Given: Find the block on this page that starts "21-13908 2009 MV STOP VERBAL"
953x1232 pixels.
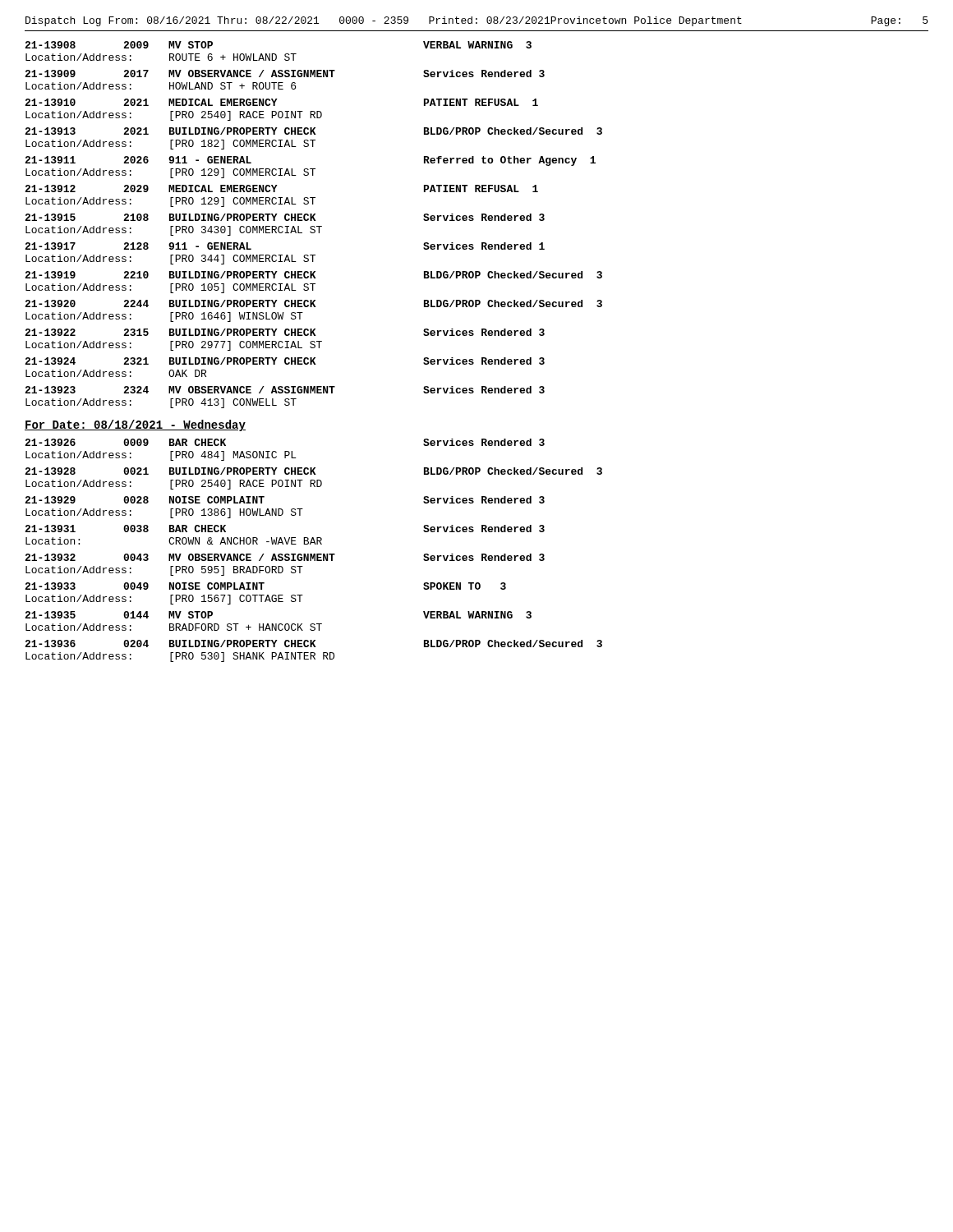Looking at the screenshot, I should click(x=476, y=52).
